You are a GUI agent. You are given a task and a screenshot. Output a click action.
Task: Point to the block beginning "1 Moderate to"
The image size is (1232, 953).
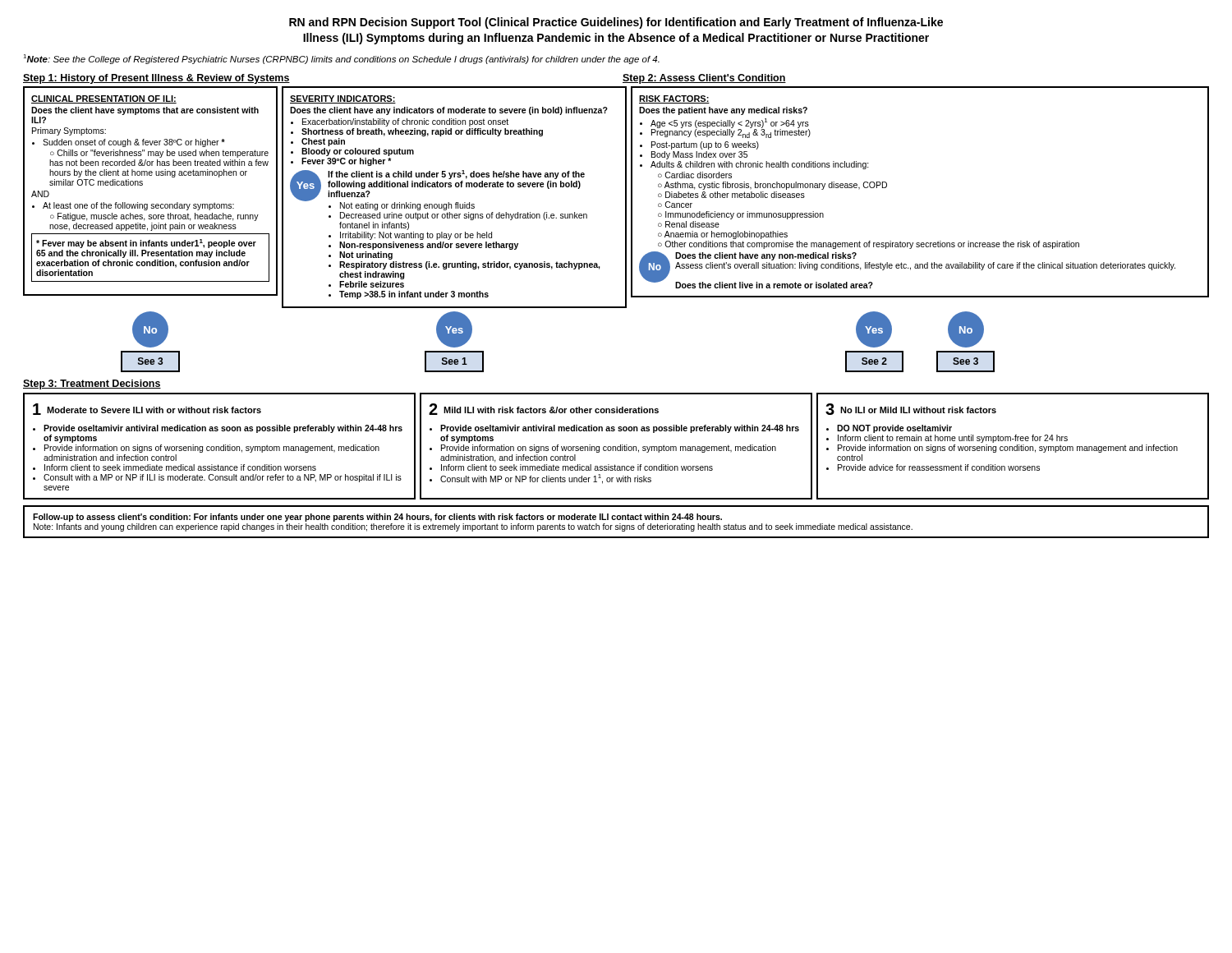[x=219, y=446]
